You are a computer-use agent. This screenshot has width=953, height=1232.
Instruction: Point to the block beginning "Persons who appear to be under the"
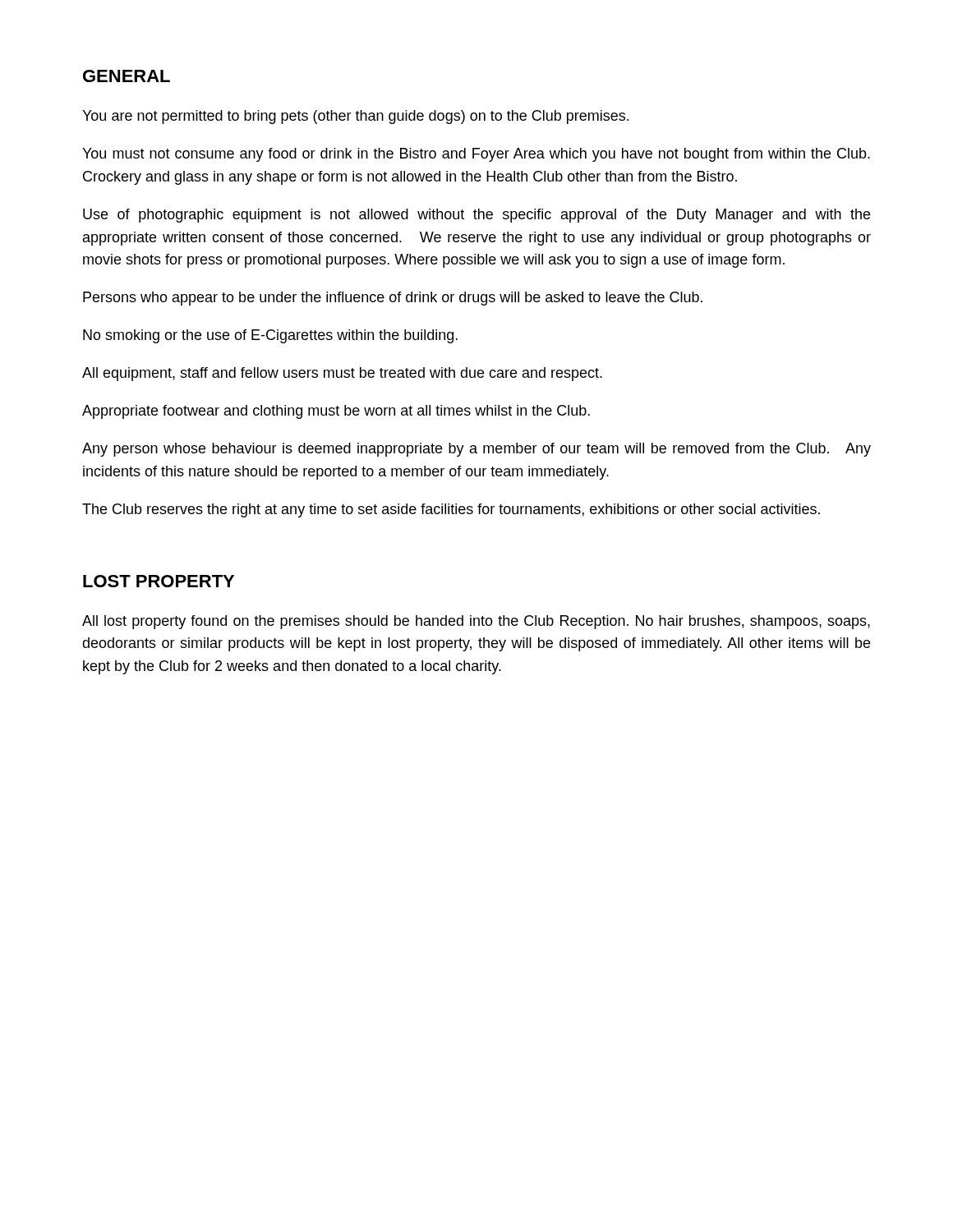click(x=393, y=298)
